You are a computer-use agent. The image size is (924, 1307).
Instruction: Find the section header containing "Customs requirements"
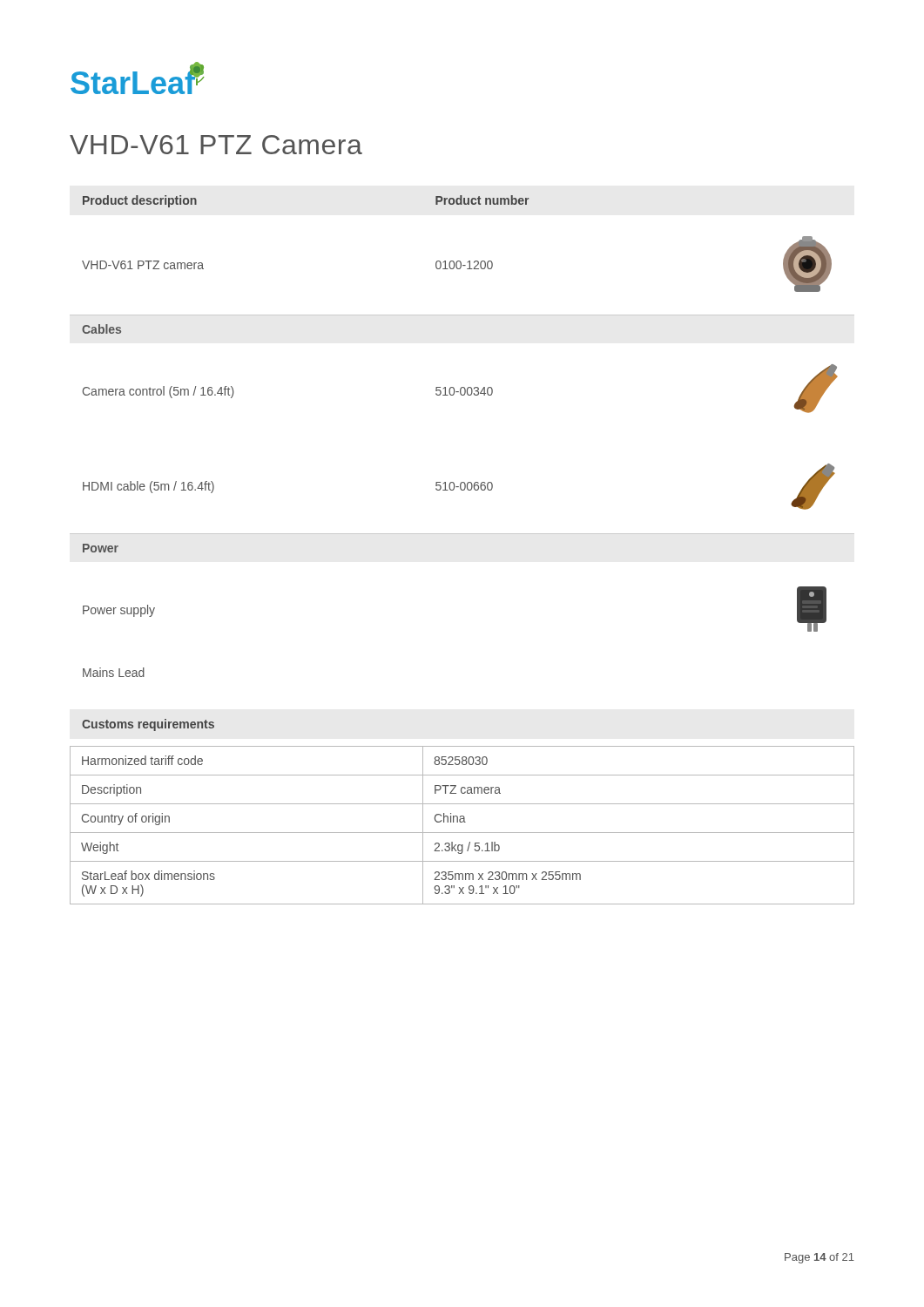148,724
